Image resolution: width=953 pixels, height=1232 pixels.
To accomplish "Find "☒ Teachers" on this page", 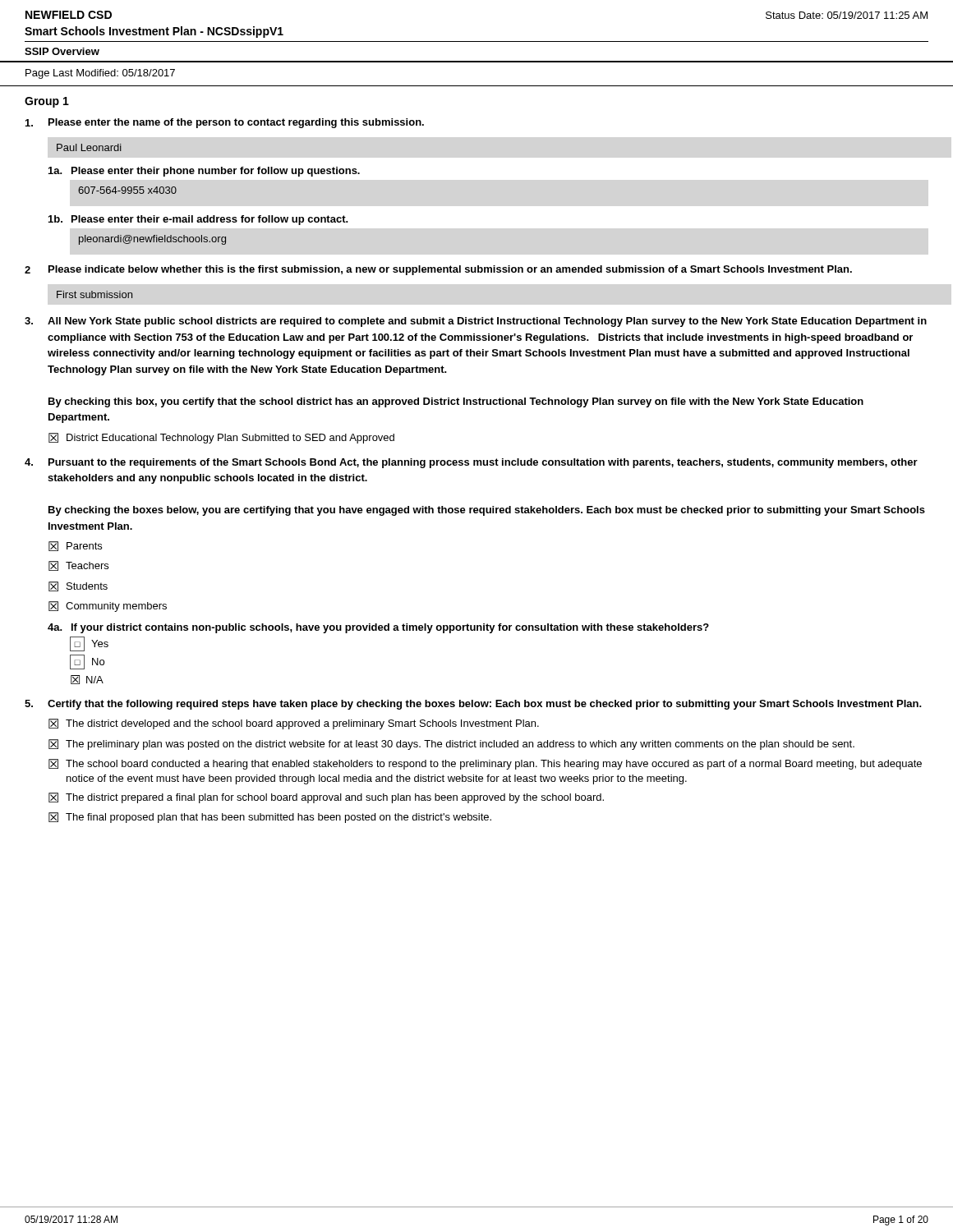I will 78,566.
